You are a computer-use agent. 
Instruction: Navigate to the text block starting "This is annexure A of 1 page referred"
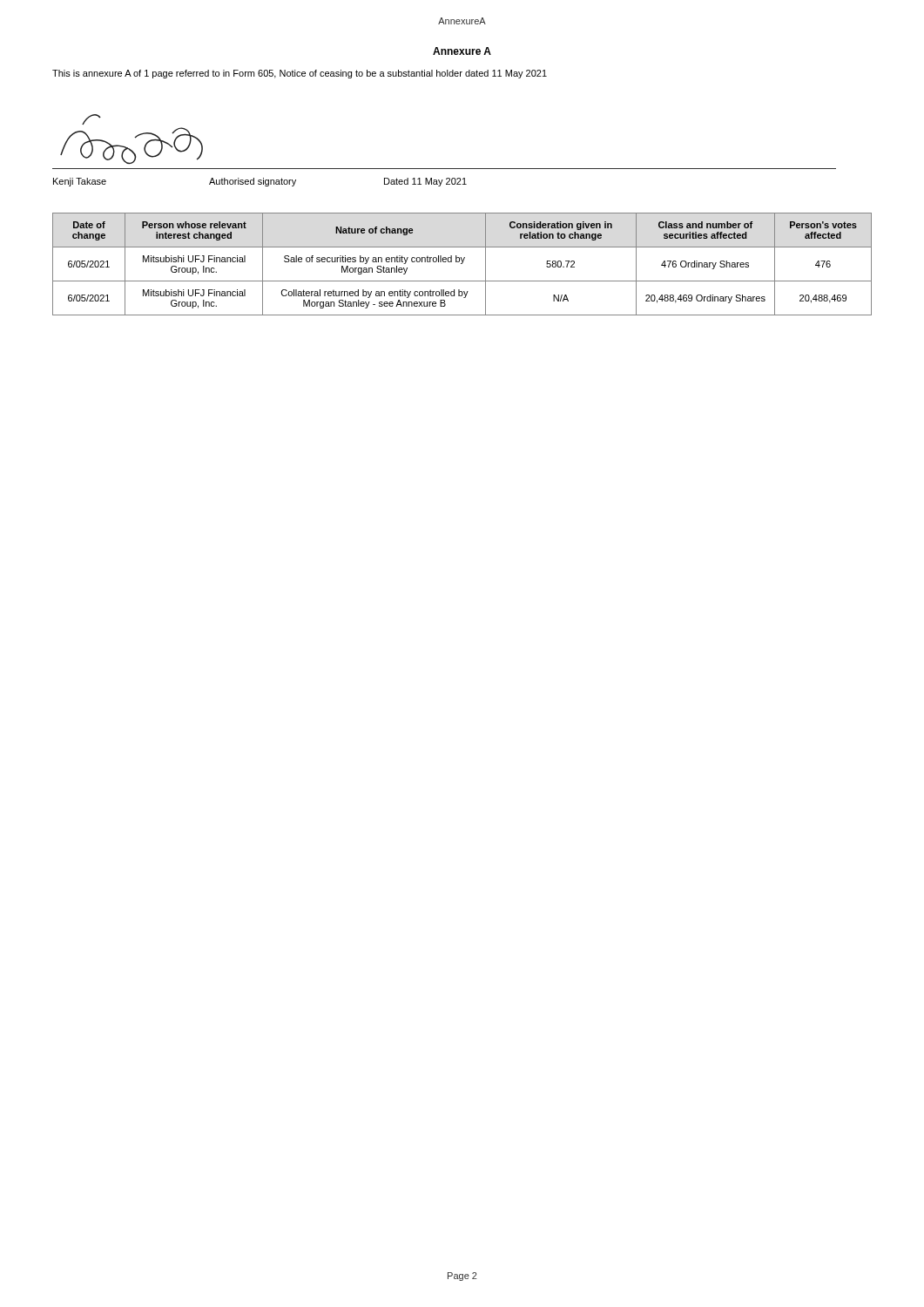[x=300, y=73]
